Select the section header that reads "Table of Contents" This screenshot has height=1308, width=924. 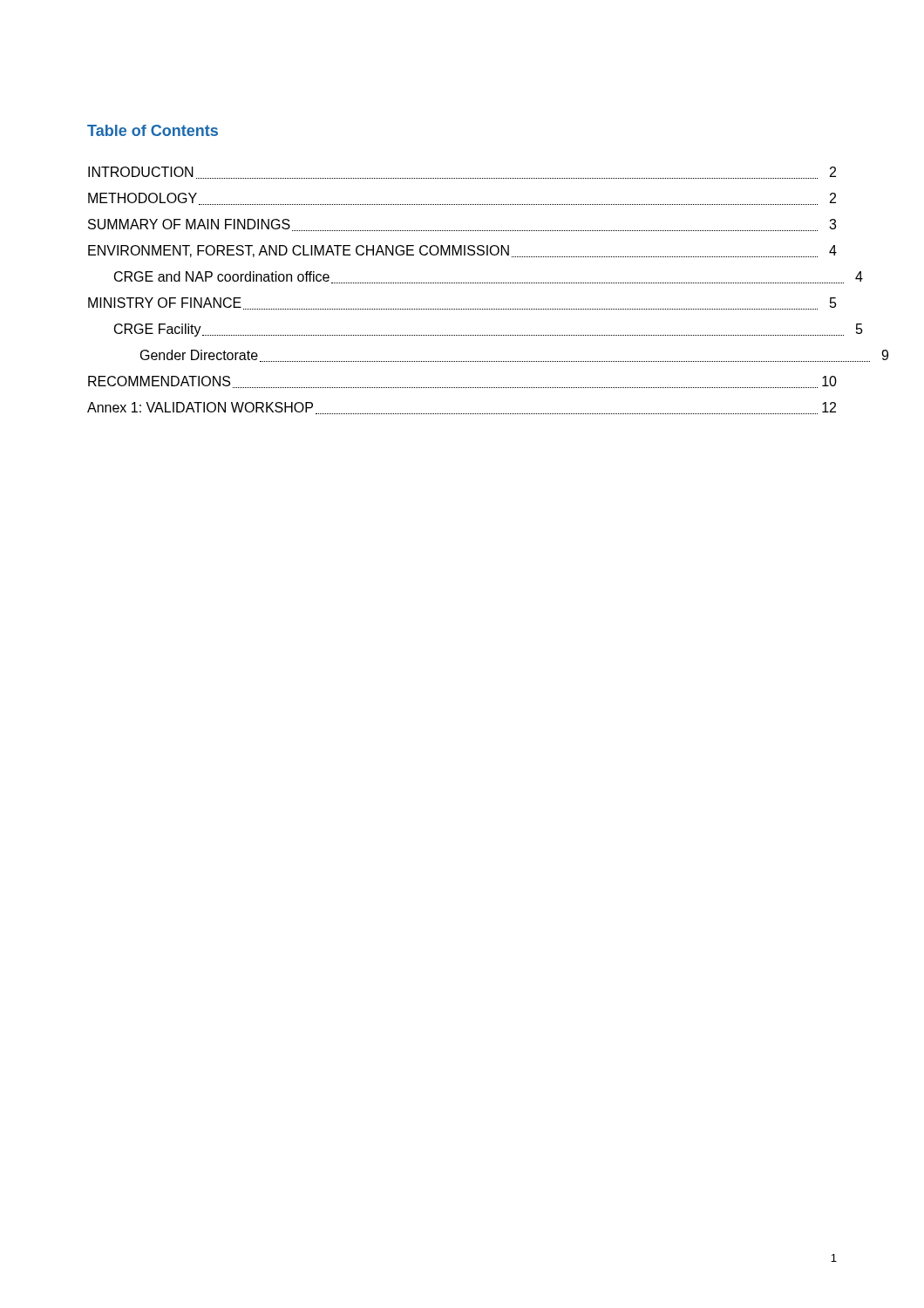[153, 131]
